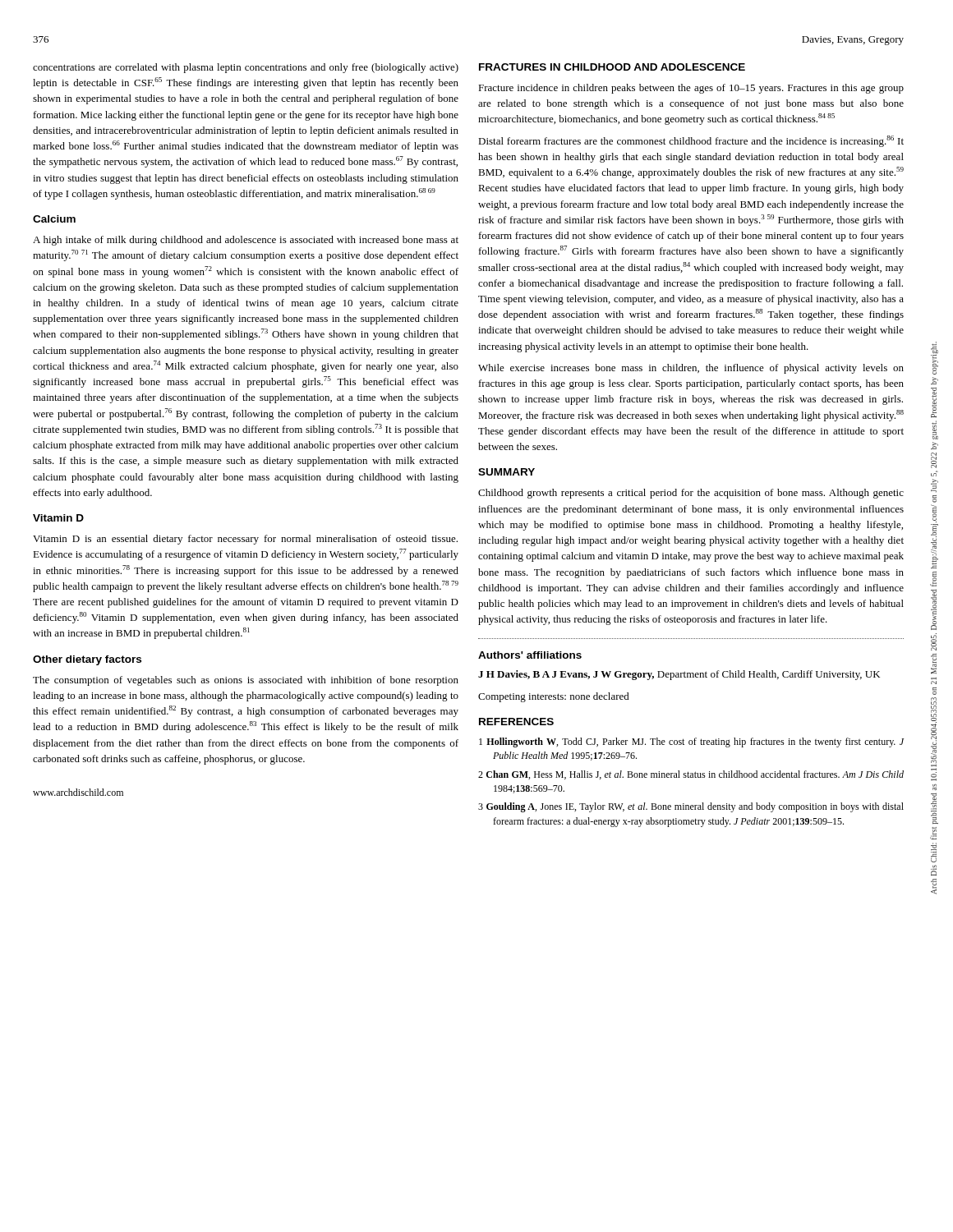Select the element starting "FRACTURES IN CHILDHOOD AND ADOLESCENCE"
This screenshot has width=953, height=1232.
point(612,67)
